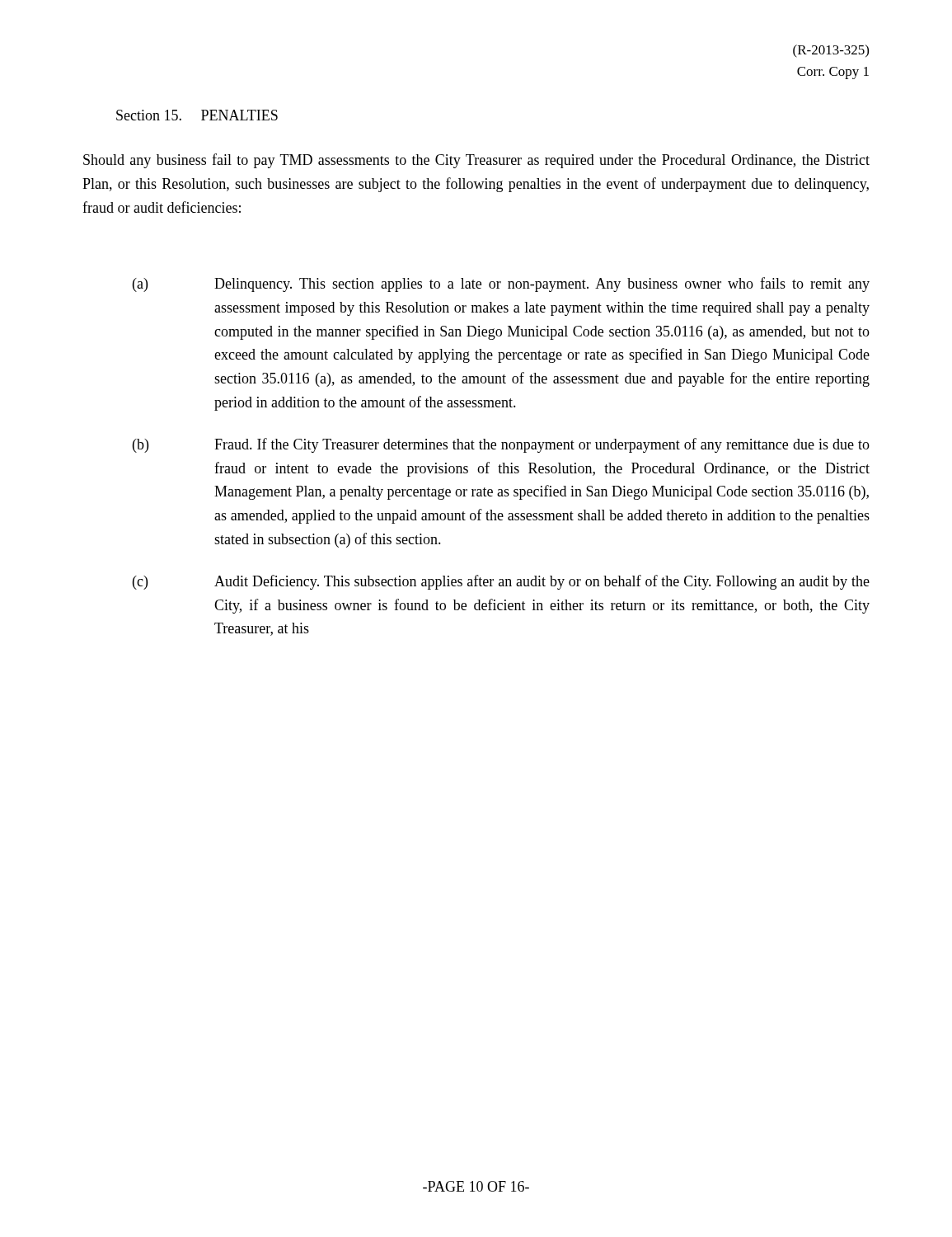Viewport: 952px width, 1237px height.
Task: Select the passage starting "(b) Fraud. If the"
Action: pos(476,492)
